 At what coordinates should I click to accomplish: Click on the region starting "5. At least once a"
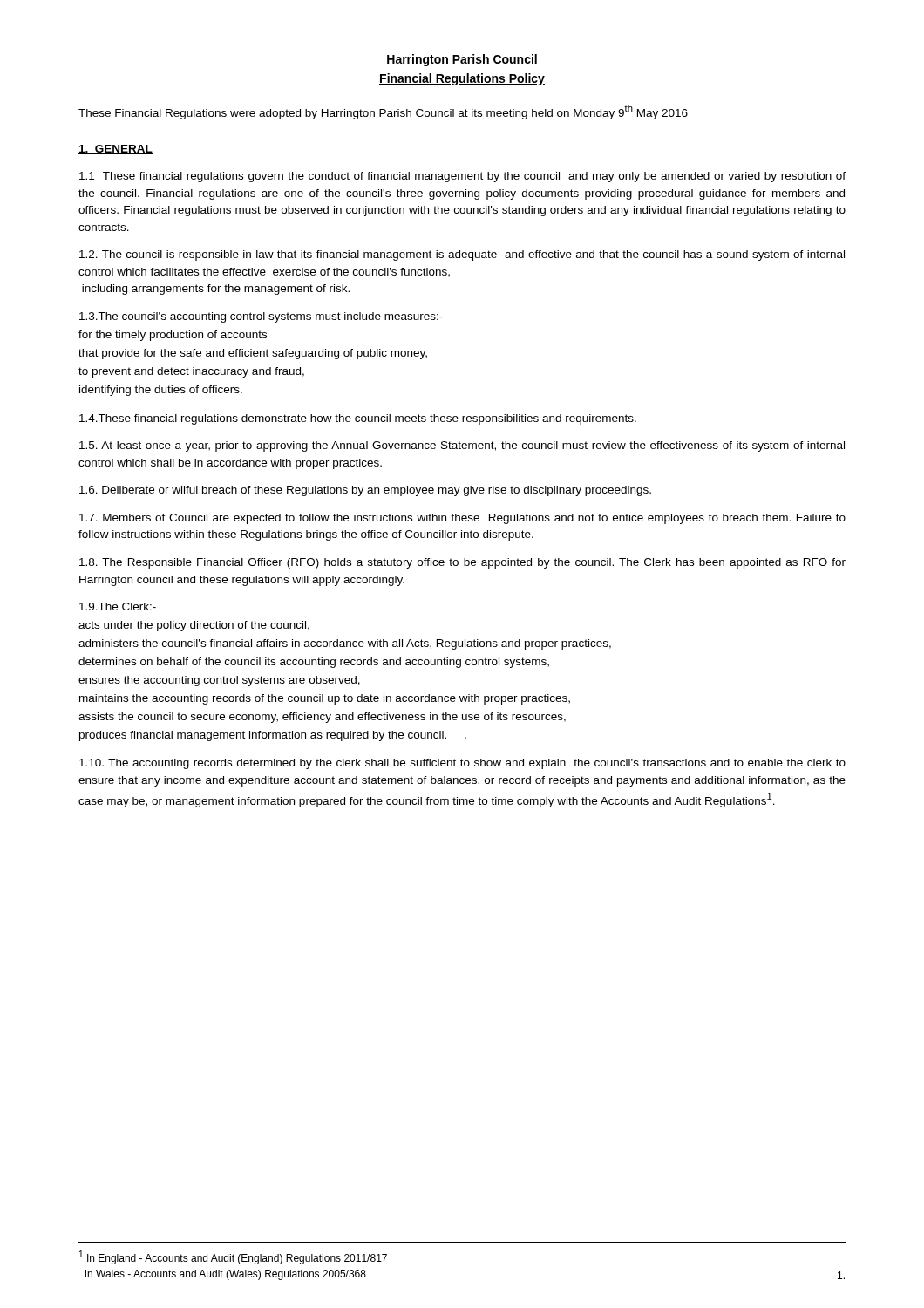(462, 454)
